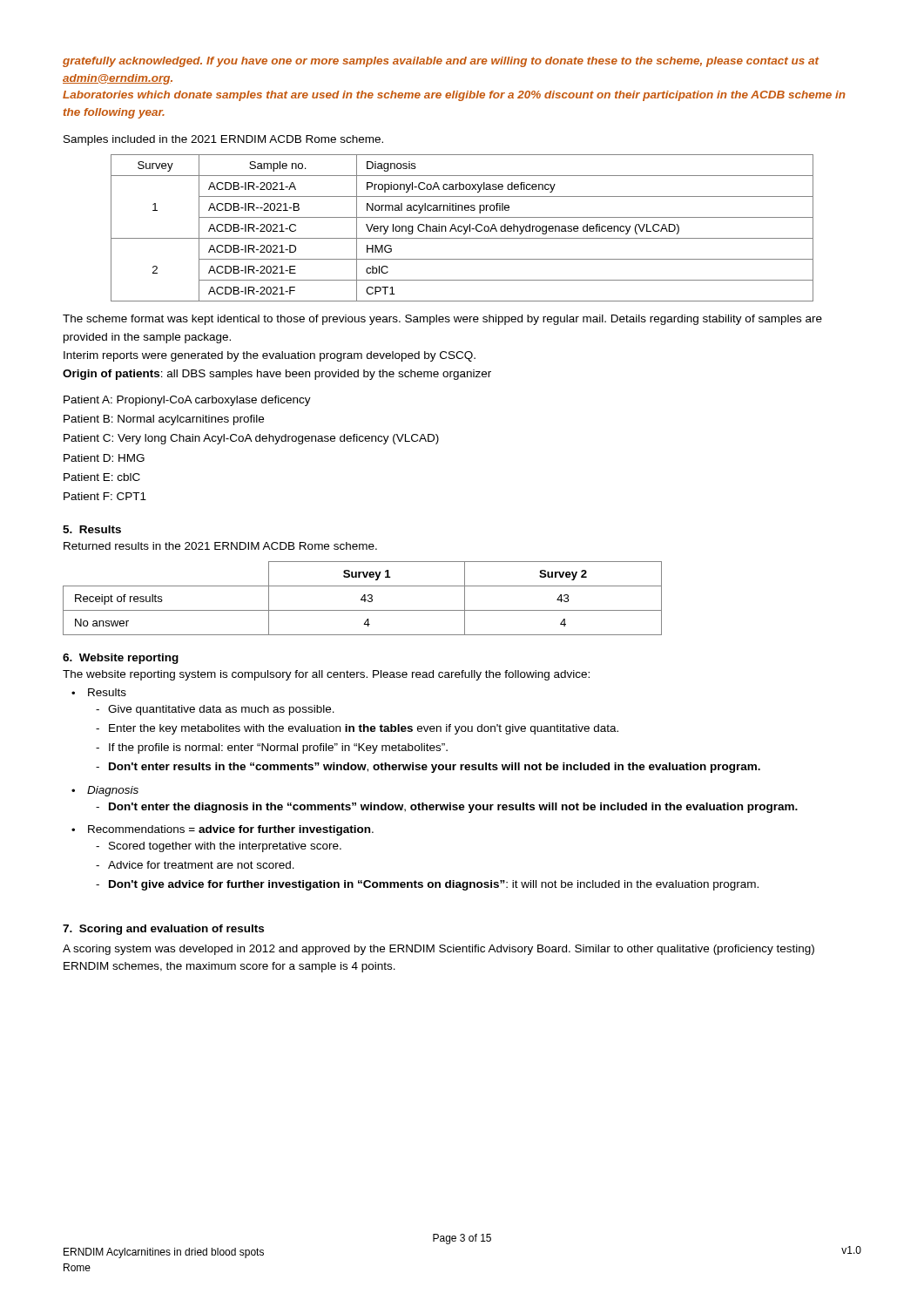Click on the passage starting "gratefully acknowledged. If you have"
The height and width of the screenshot is (1307, 924).
tap(454, 86)
